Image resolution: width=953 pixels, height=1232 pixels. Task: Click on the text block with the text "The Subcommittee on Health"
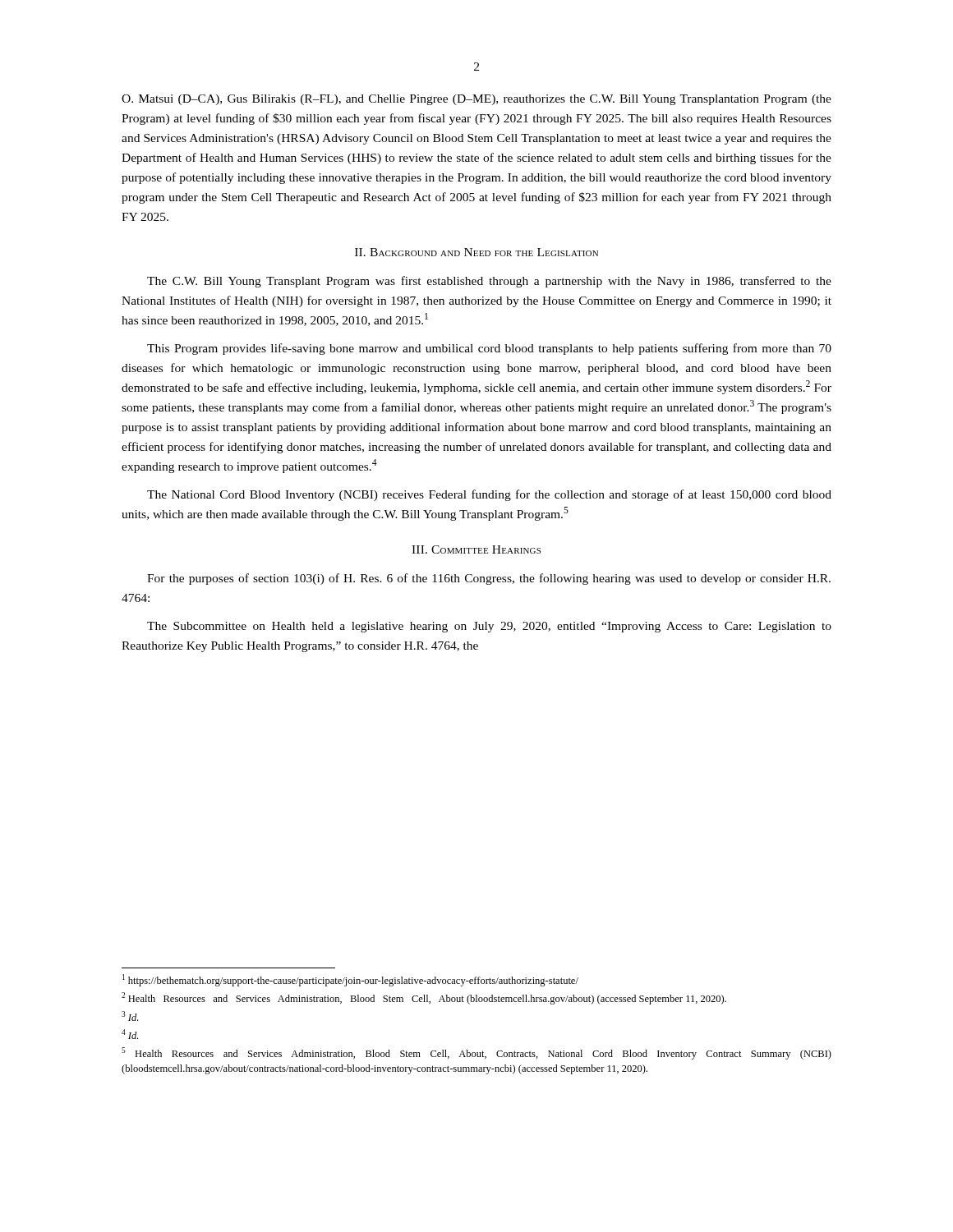coord(476,636)
